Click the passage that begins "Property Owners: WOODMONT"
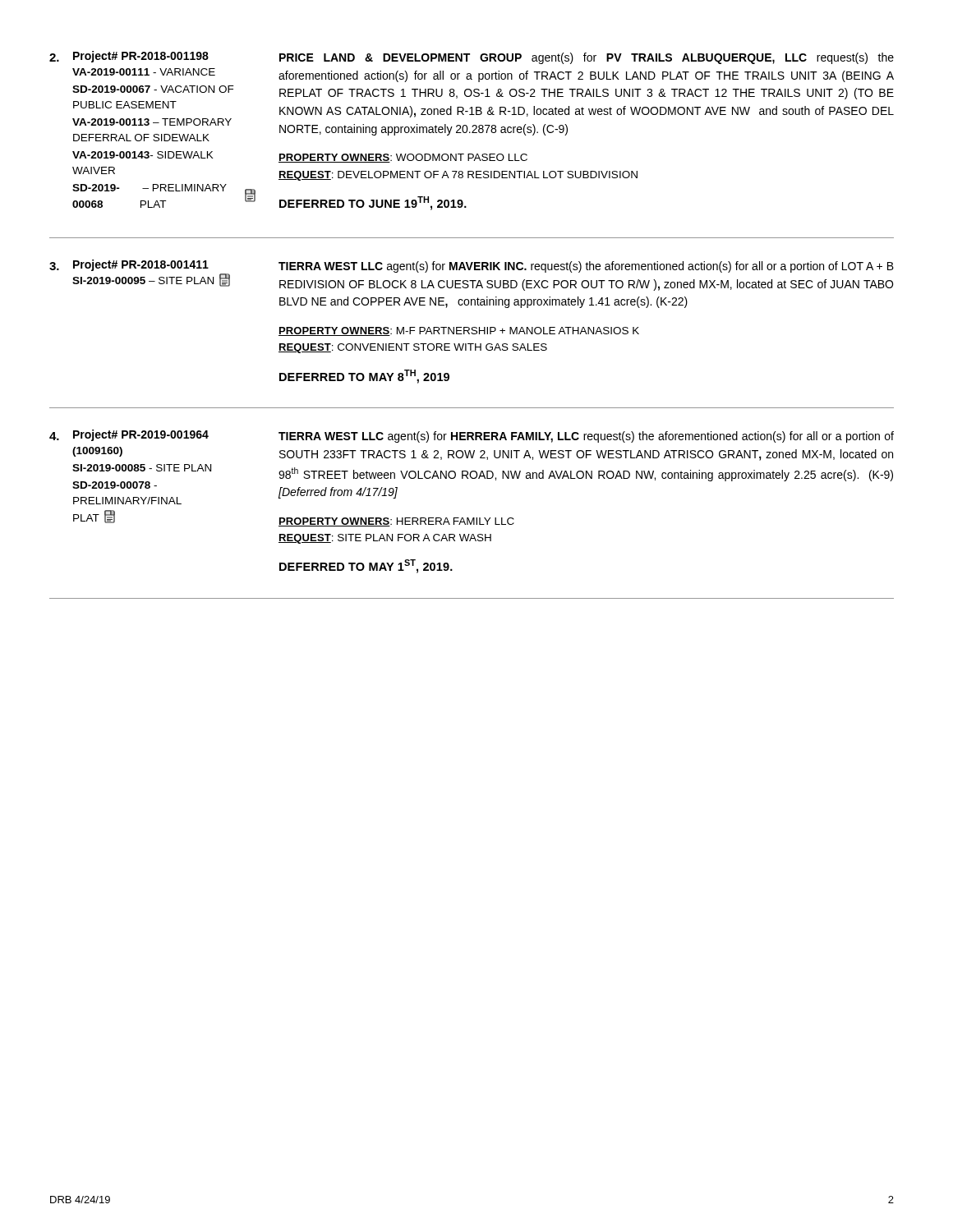The width and height of the screenshot is (953, 1232). pyautogui.click(x=458, y=166)
